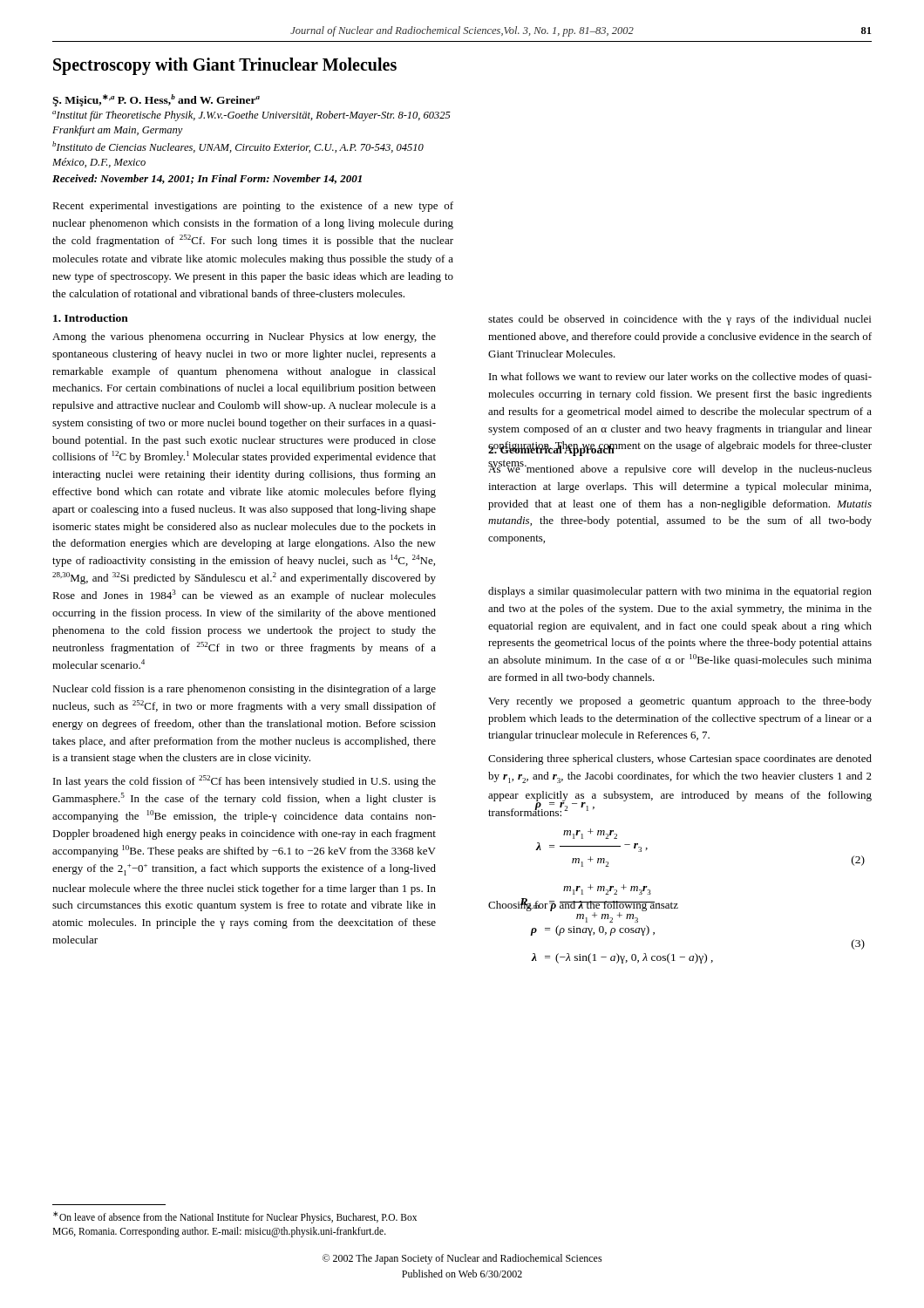Point to "2. Geometrical Approach"
Screen dimensions: 1308x924
coord(551,450)
